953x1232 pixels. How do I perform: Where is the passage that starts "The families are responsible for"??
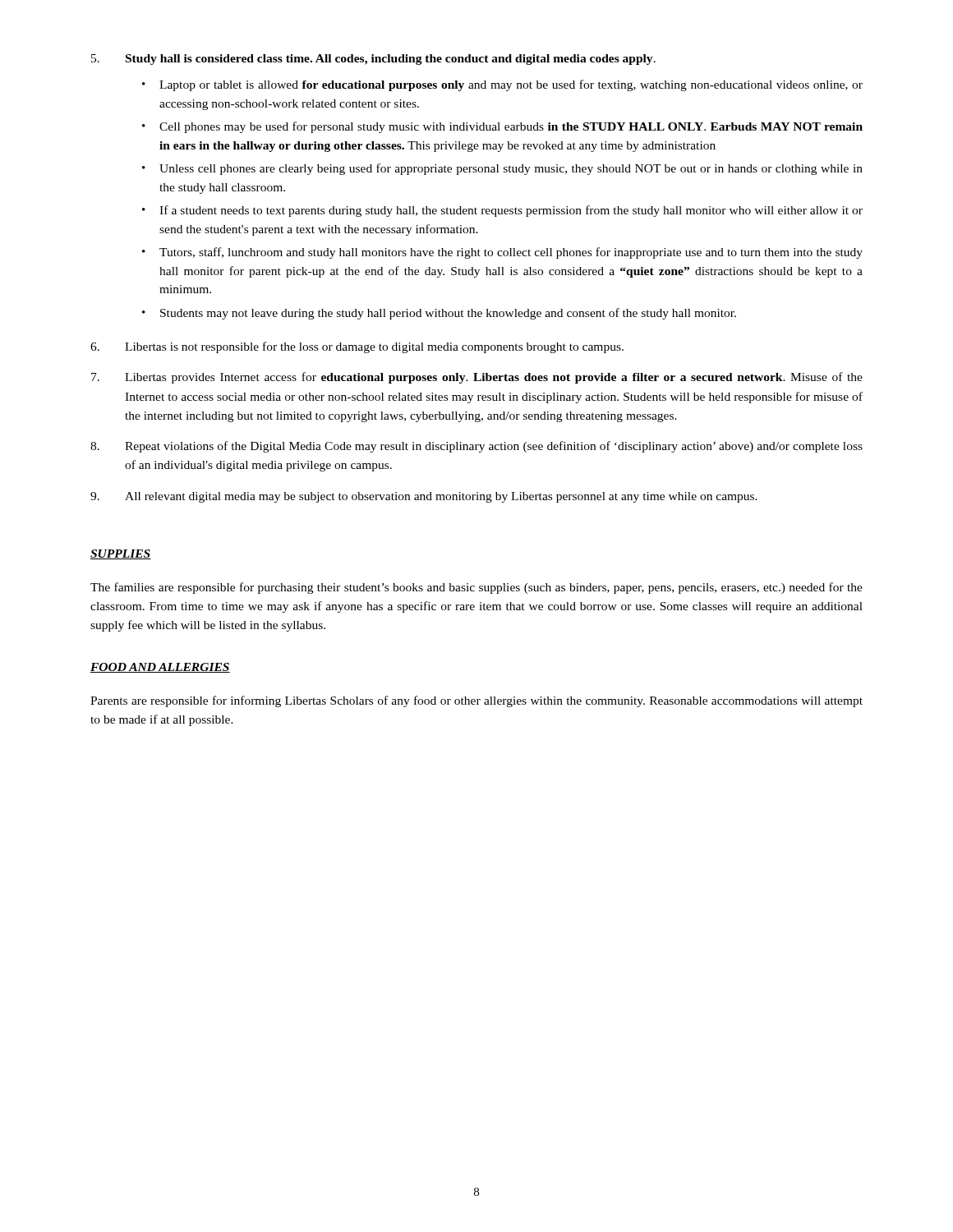[x=476, y=606]
